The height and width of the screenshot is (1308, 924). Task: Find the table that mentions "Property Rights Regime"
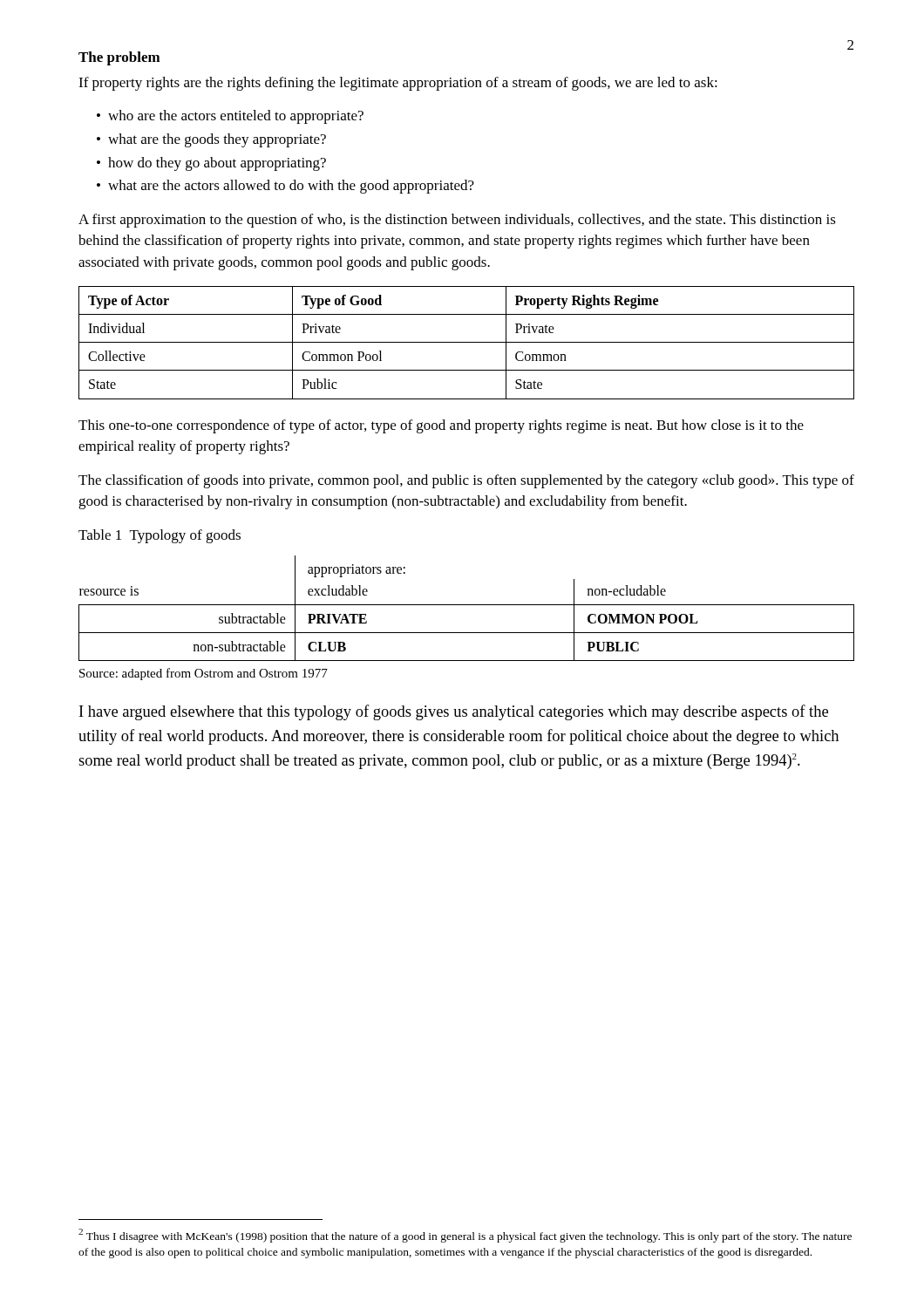[x=466, y=342]
